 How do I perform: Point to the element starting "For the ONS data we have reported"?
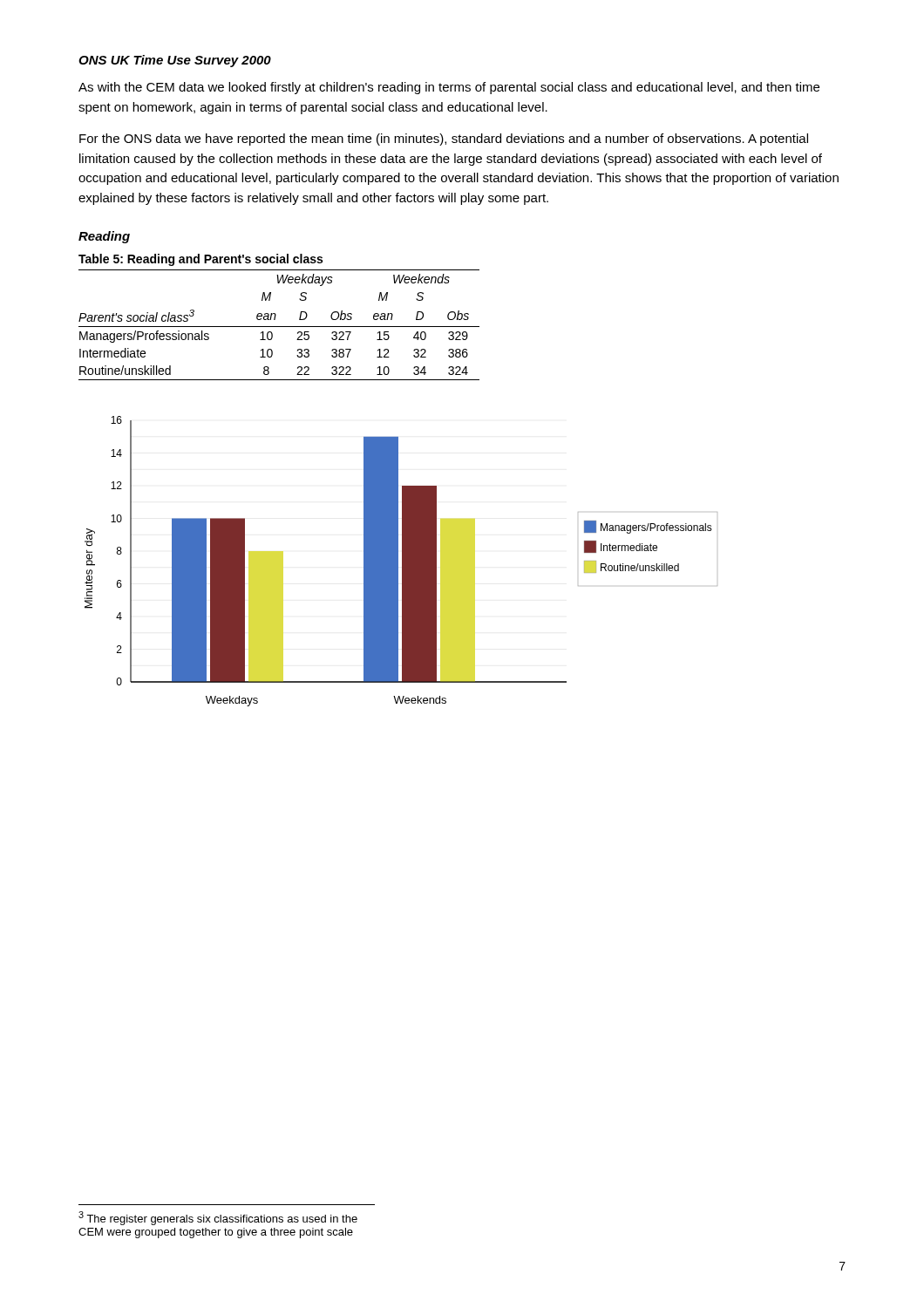[459, 168]
